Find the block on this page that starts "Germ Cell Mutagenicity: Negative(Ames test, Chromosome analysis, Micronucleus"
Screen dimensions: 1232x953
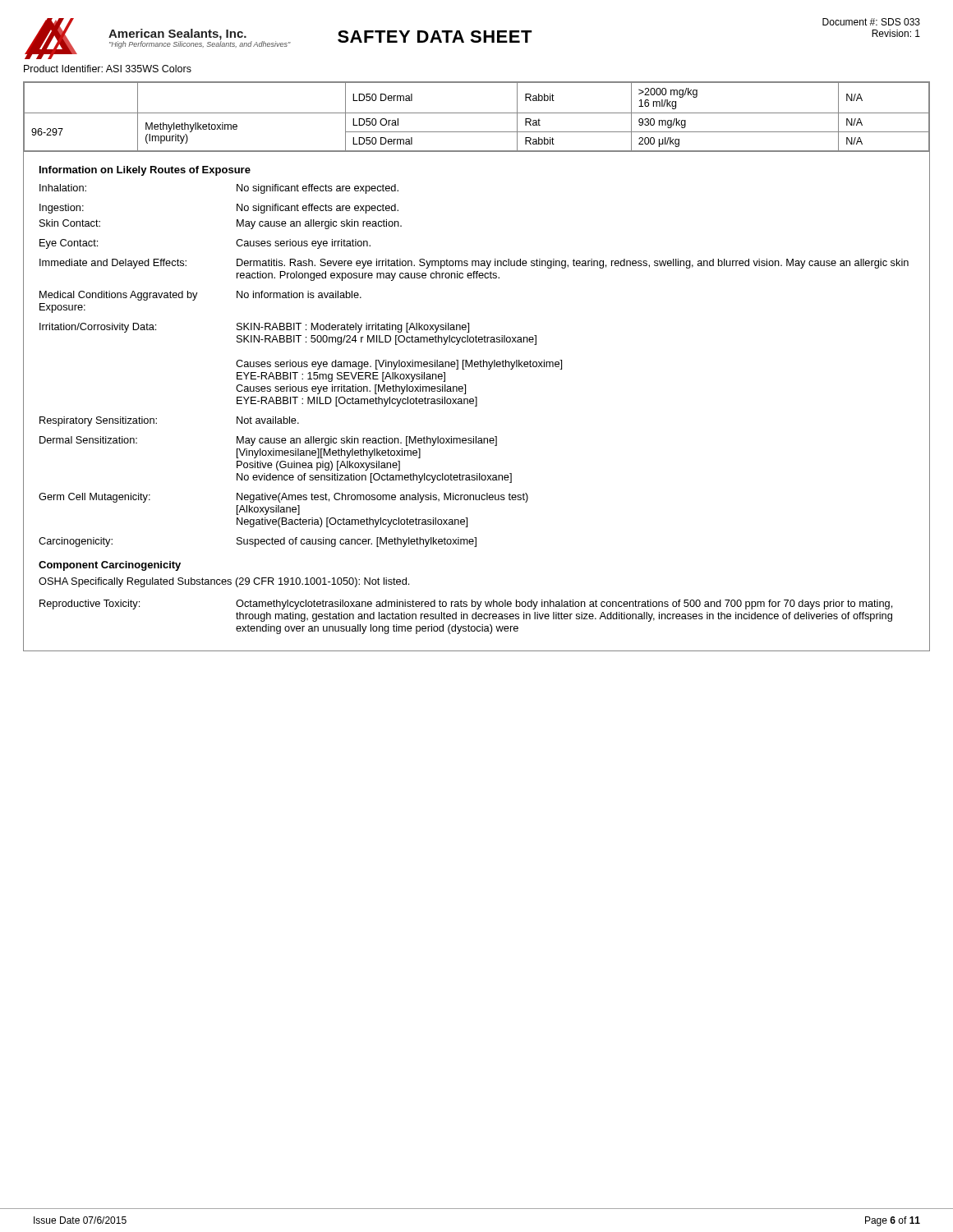tap(284, 509)
